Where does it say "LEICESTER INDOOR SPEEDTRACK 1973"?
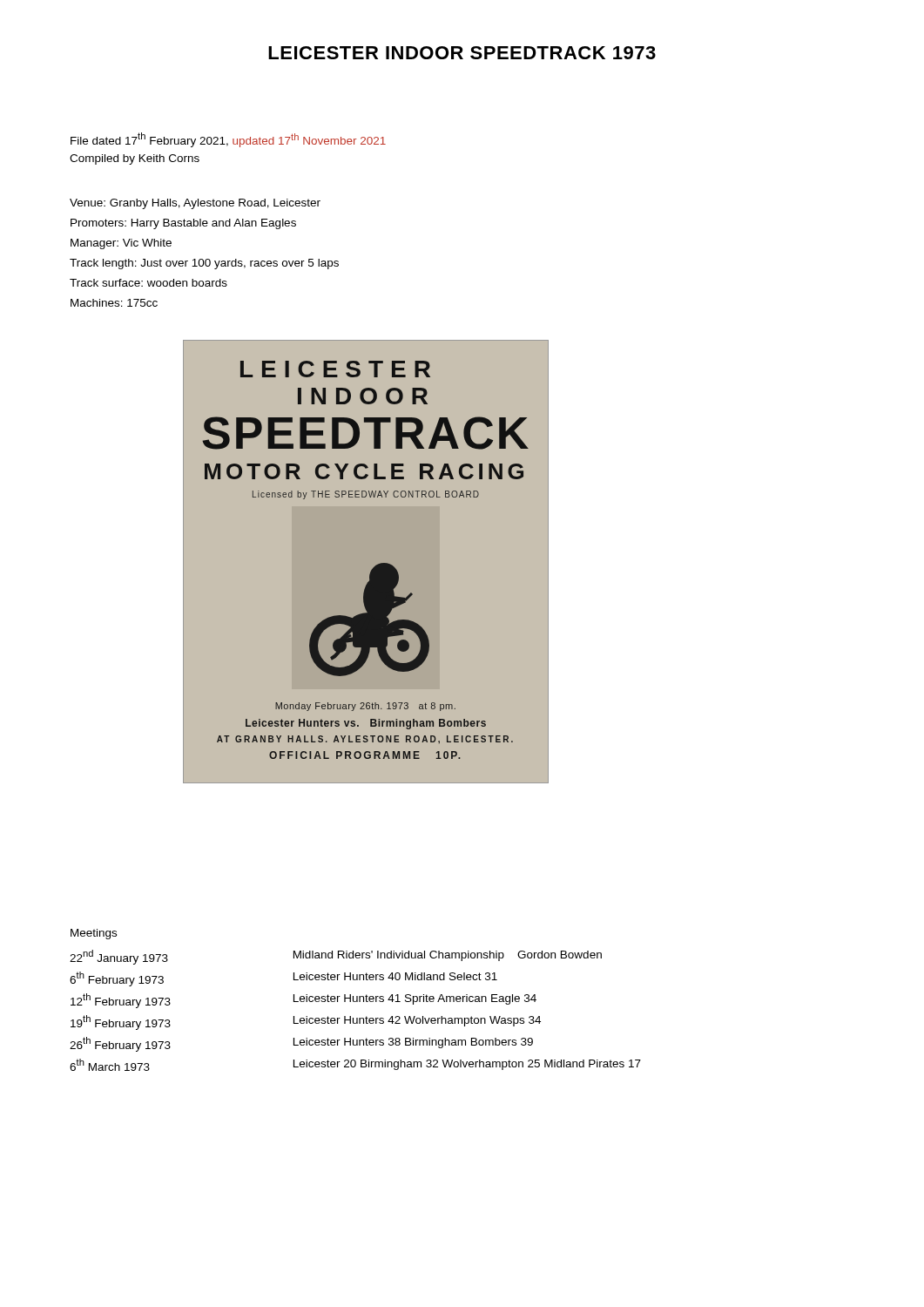The image size is (924, 1307). 462,53
